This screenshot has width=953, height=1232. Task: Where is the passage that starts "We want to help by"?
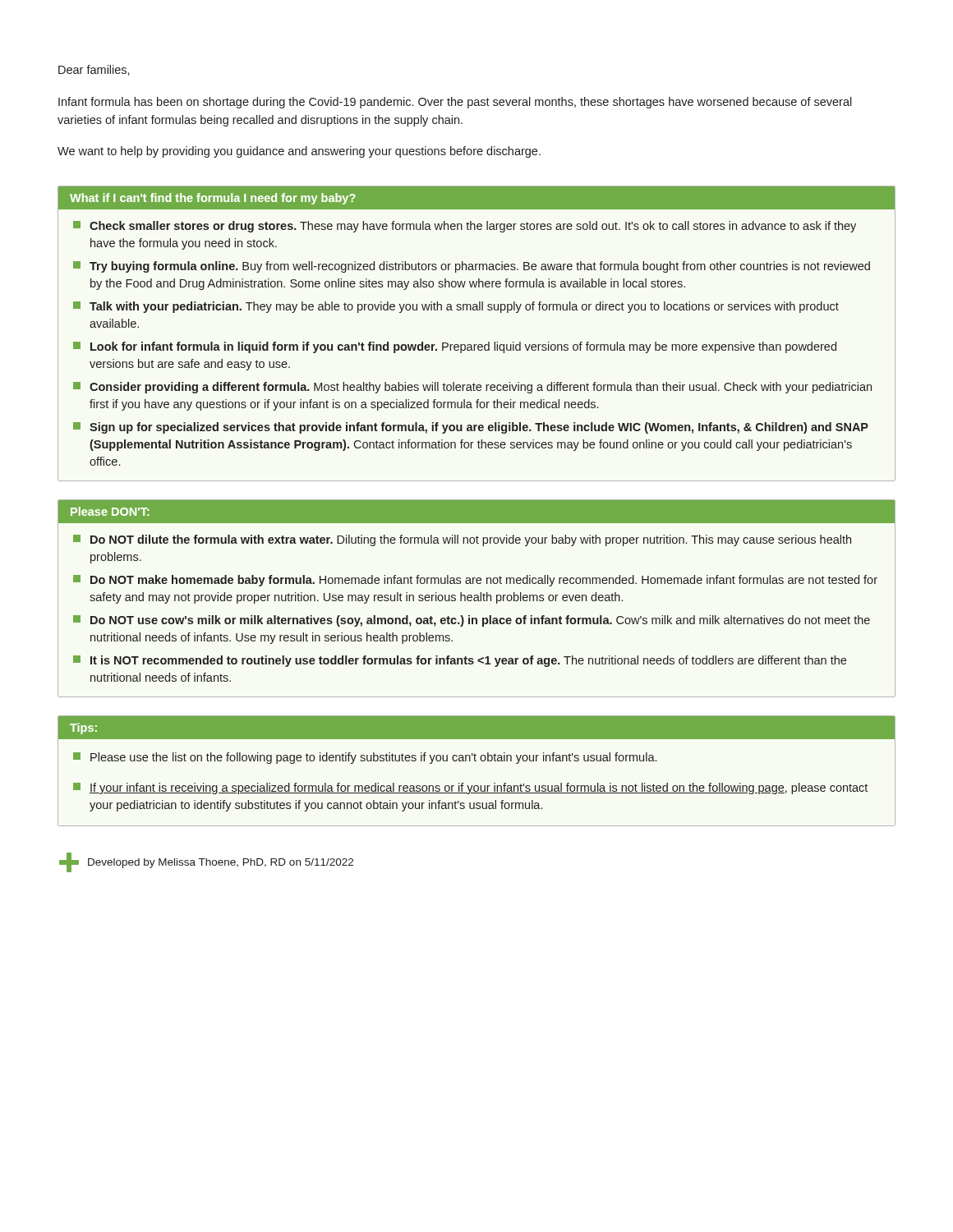pos(476,152)
